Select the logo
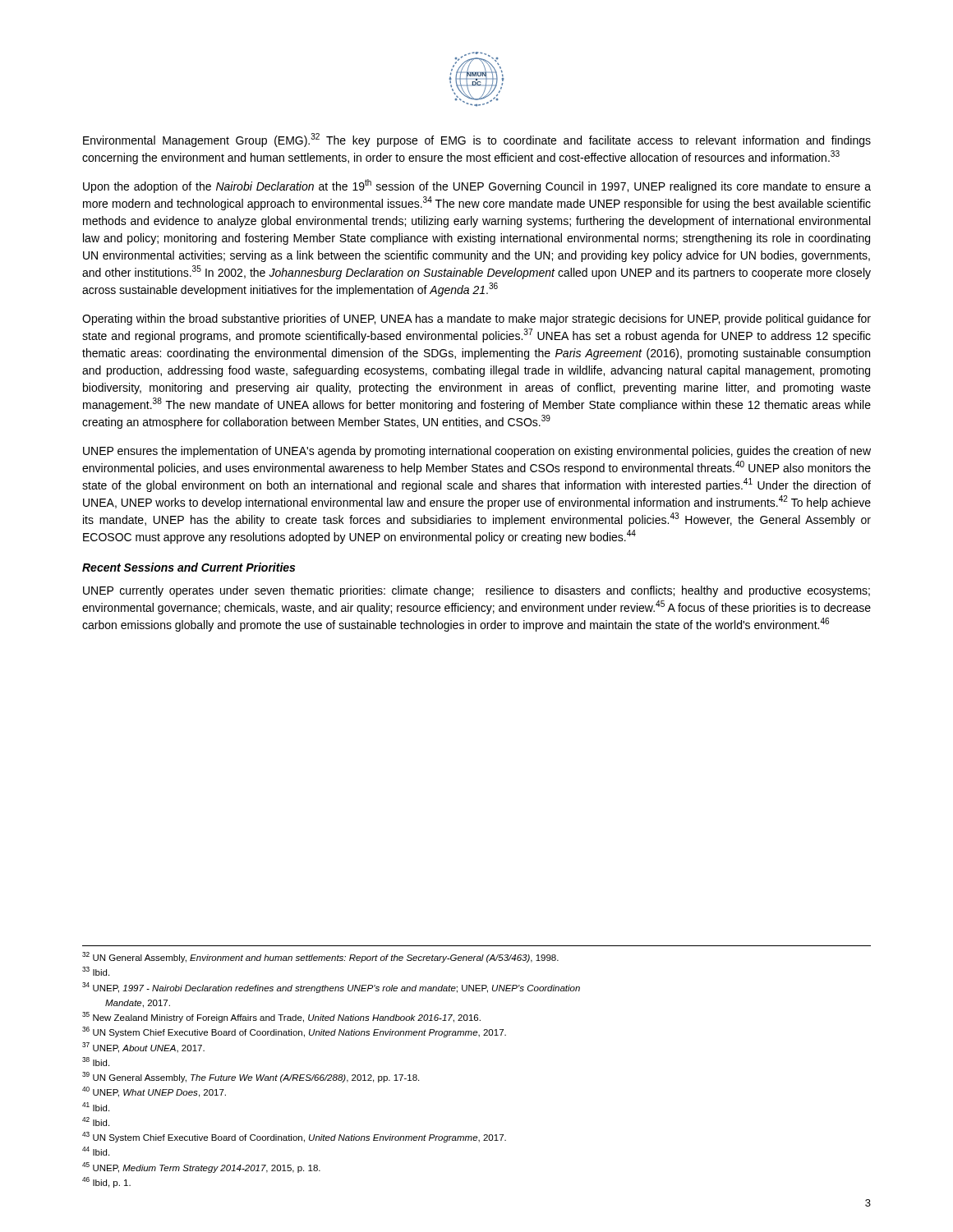This screenshot has width=953, height=1232. [x=476, y=83]
